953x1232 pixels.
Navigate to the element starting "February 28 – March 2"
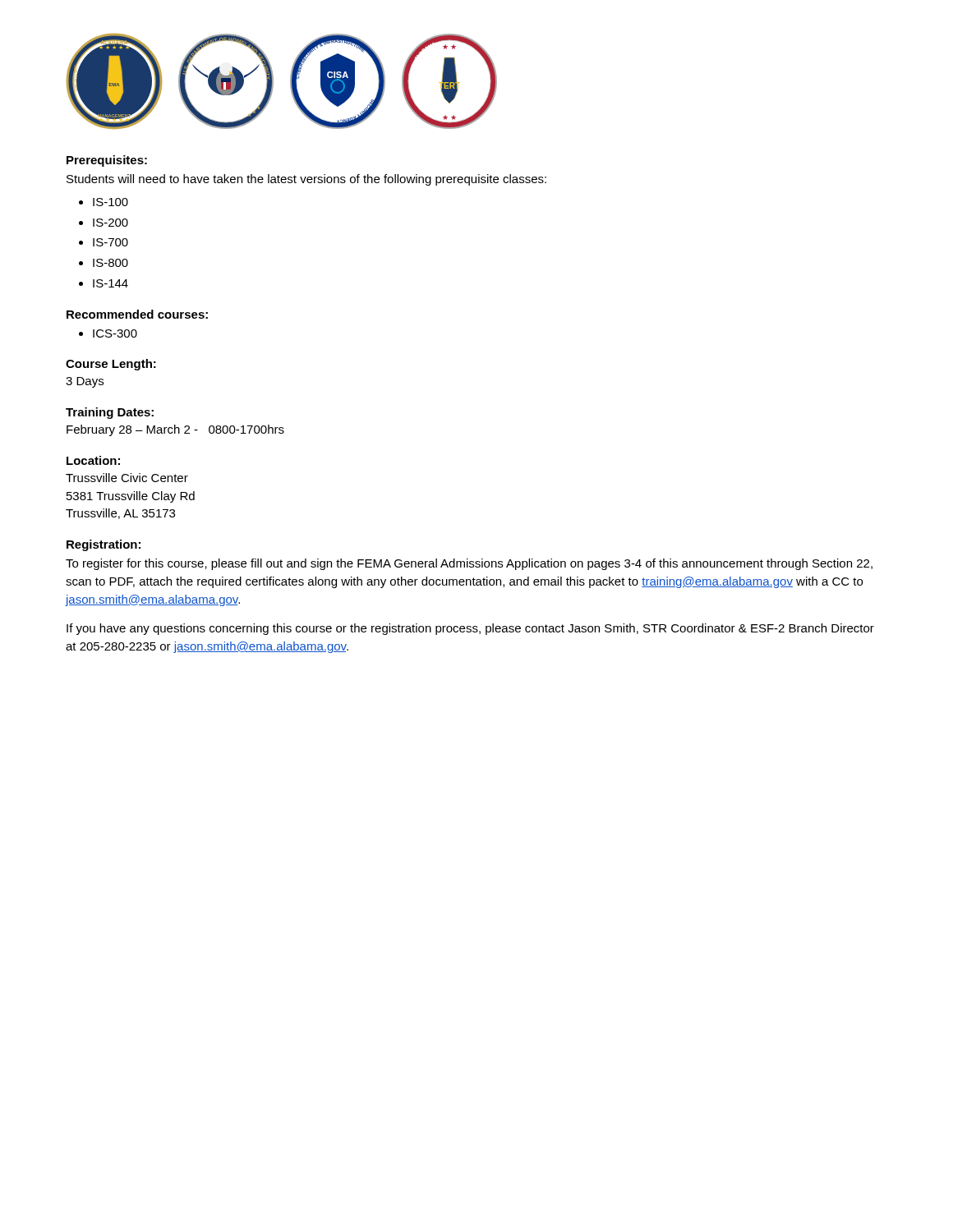pos(175,430)
